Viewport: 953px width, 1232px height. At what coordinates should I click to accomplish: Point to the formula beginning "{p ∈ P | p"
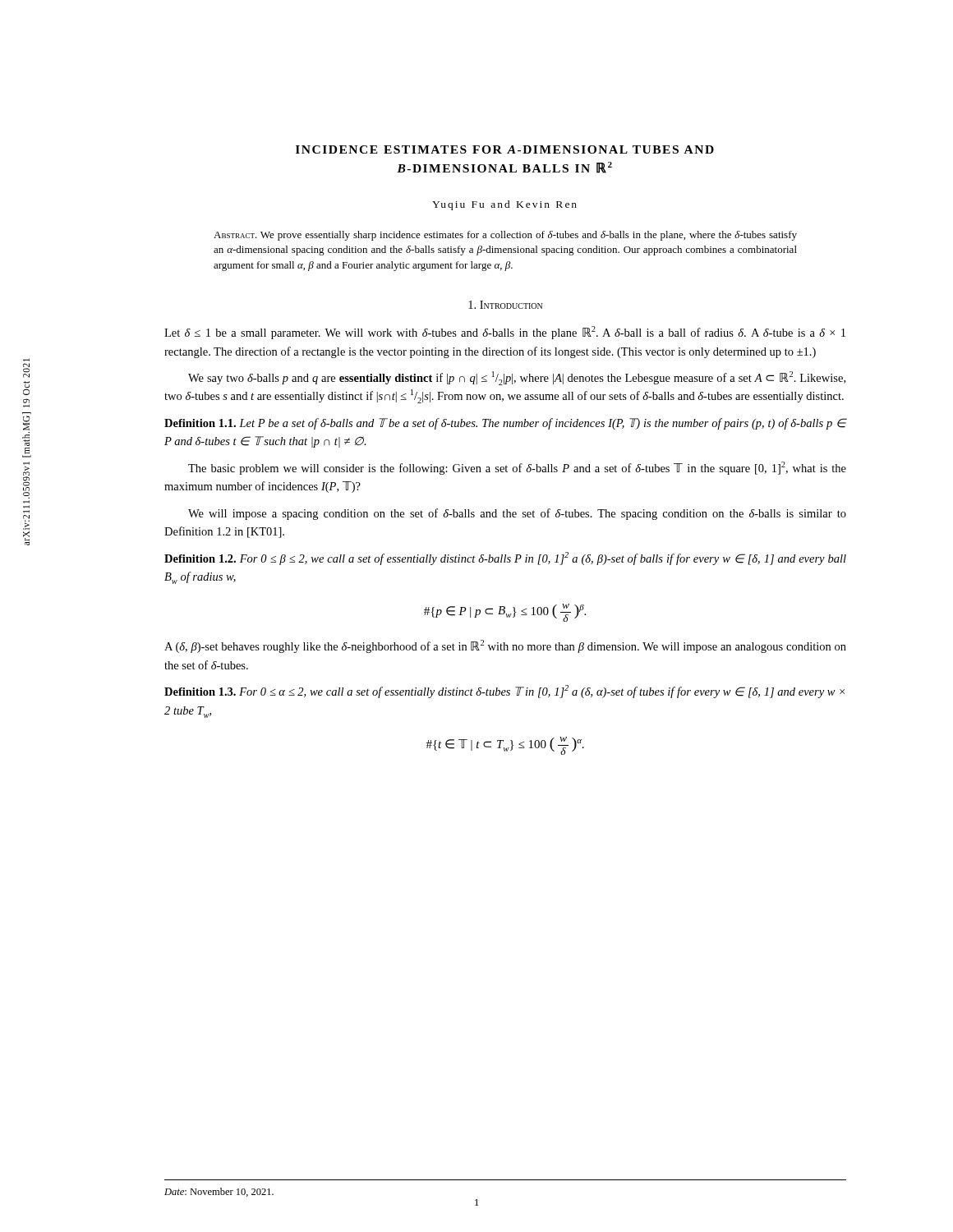coord(505,612)
